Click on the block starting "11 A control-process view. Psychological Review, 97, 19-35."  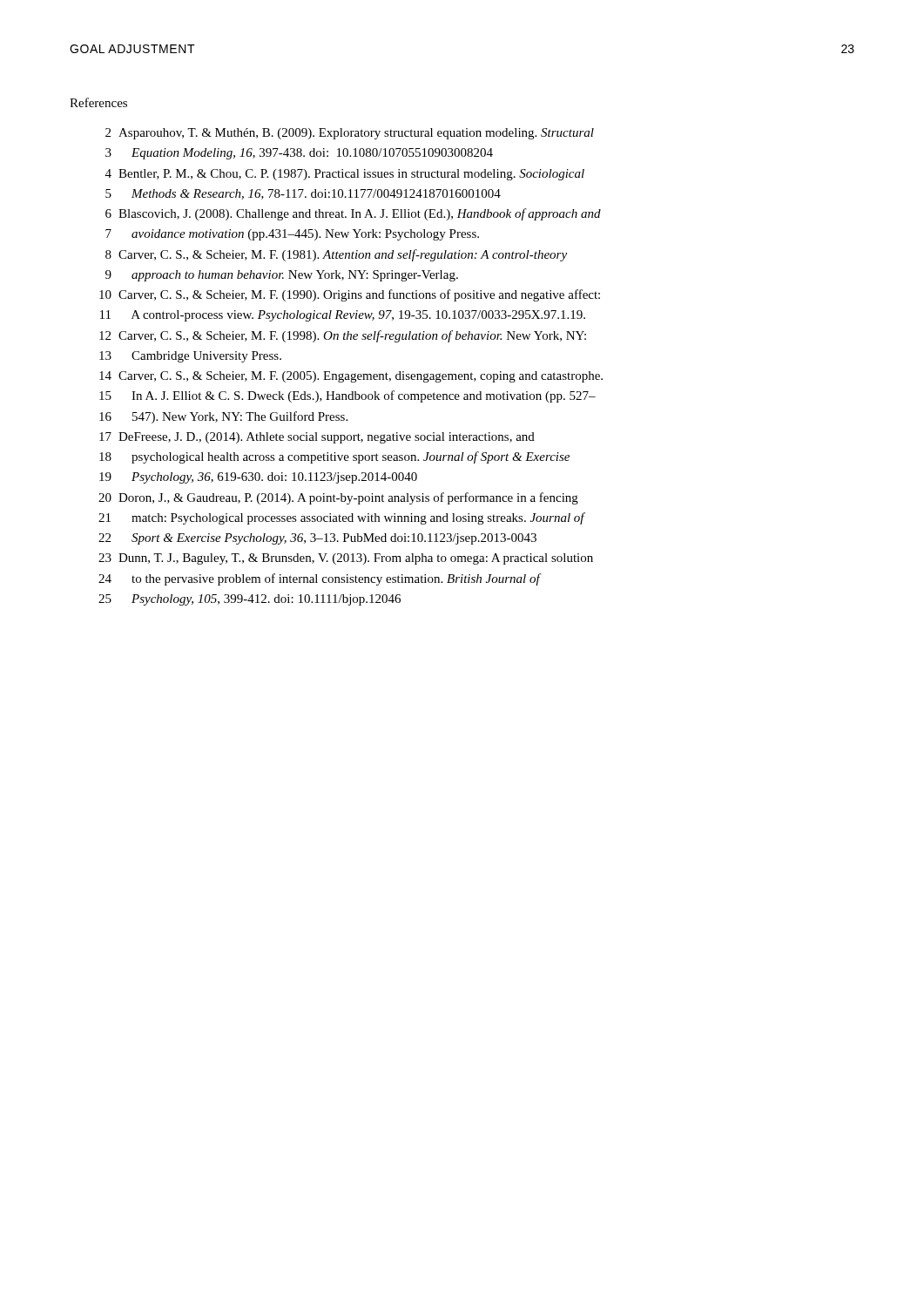(462, 315)
